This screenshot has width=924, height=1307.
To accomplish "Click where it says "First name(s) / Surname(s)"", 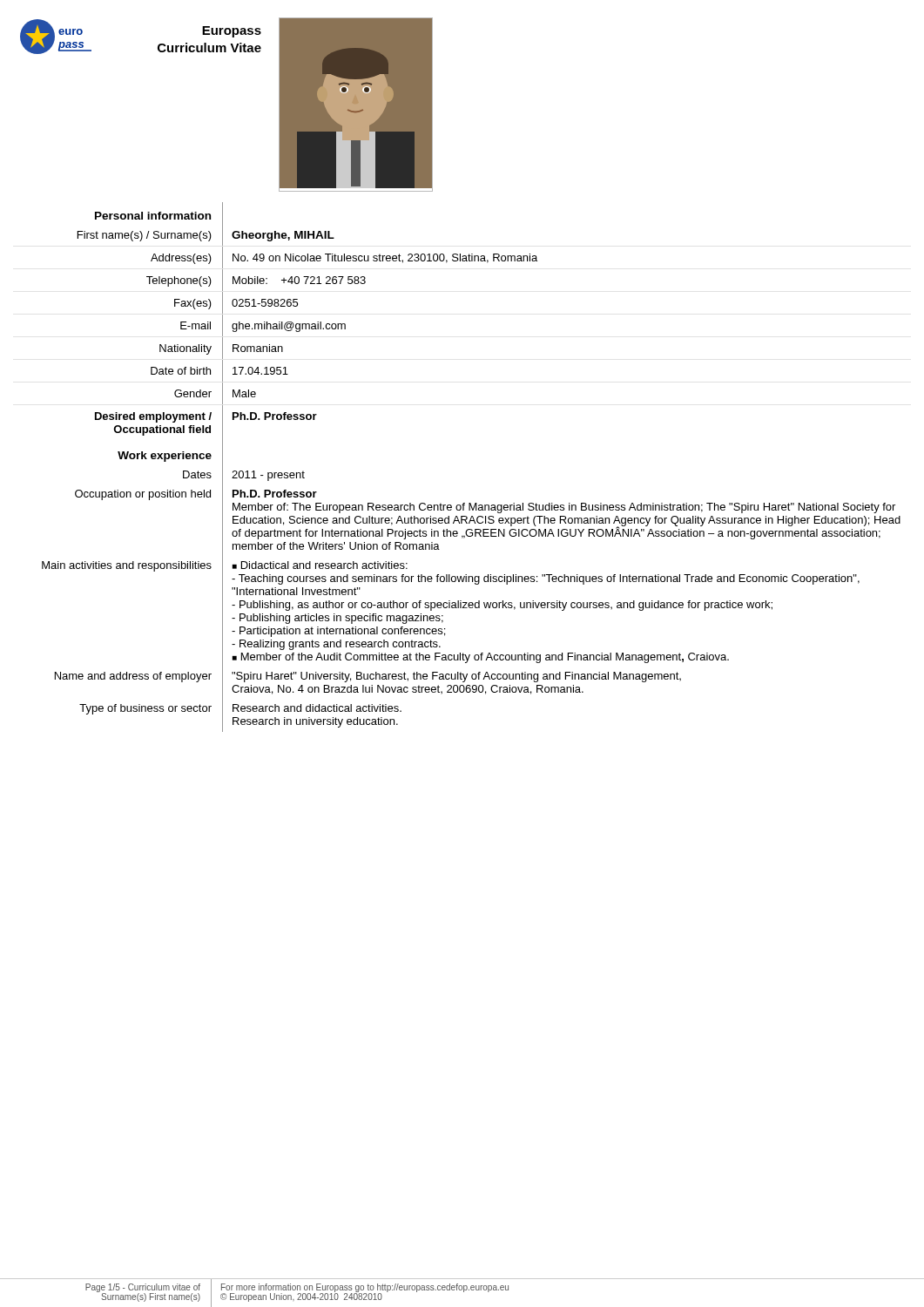I will click(144, 235).
